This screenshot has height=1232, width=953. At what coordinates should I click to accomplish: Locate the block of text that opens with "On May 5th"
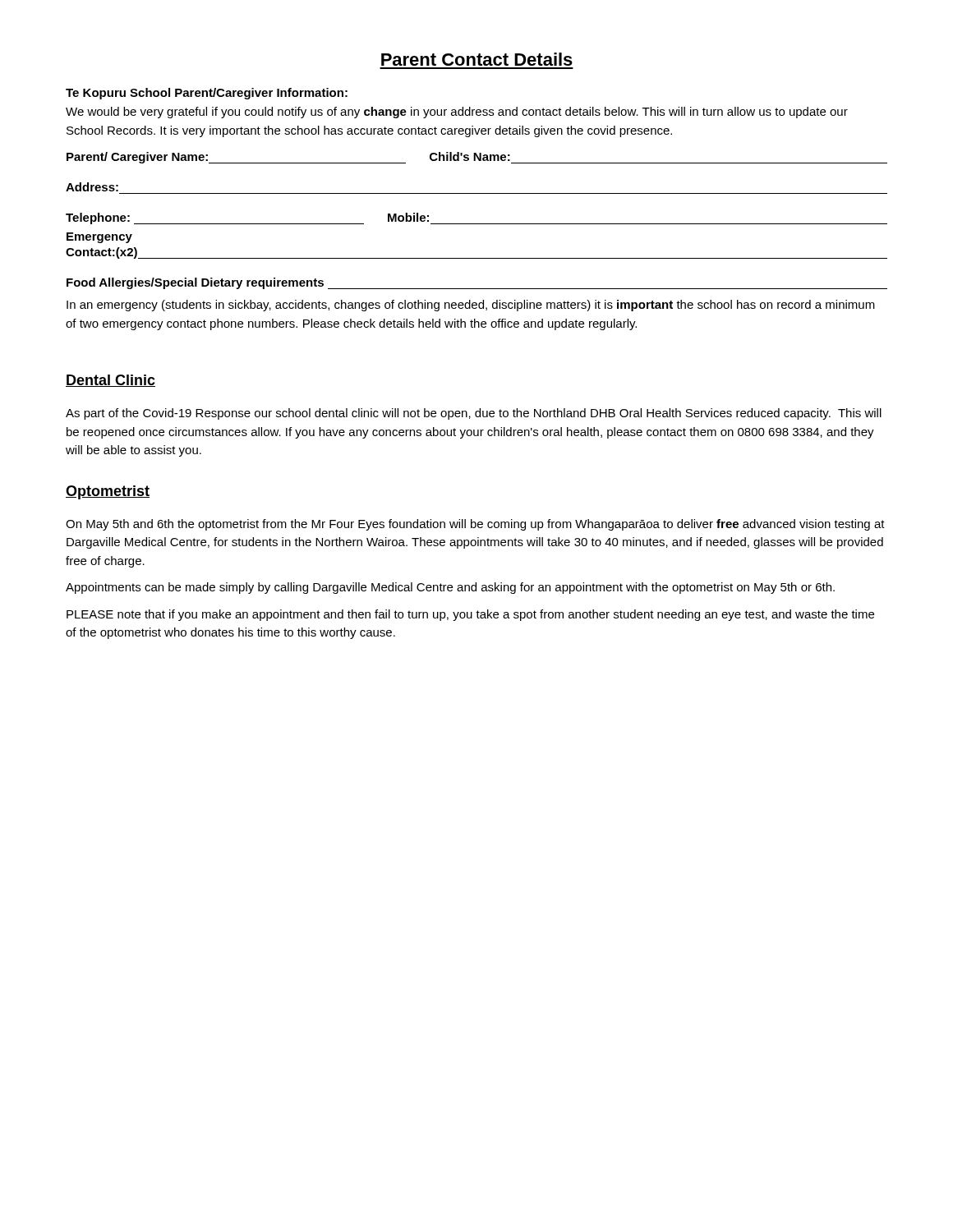tap(475, 542)
